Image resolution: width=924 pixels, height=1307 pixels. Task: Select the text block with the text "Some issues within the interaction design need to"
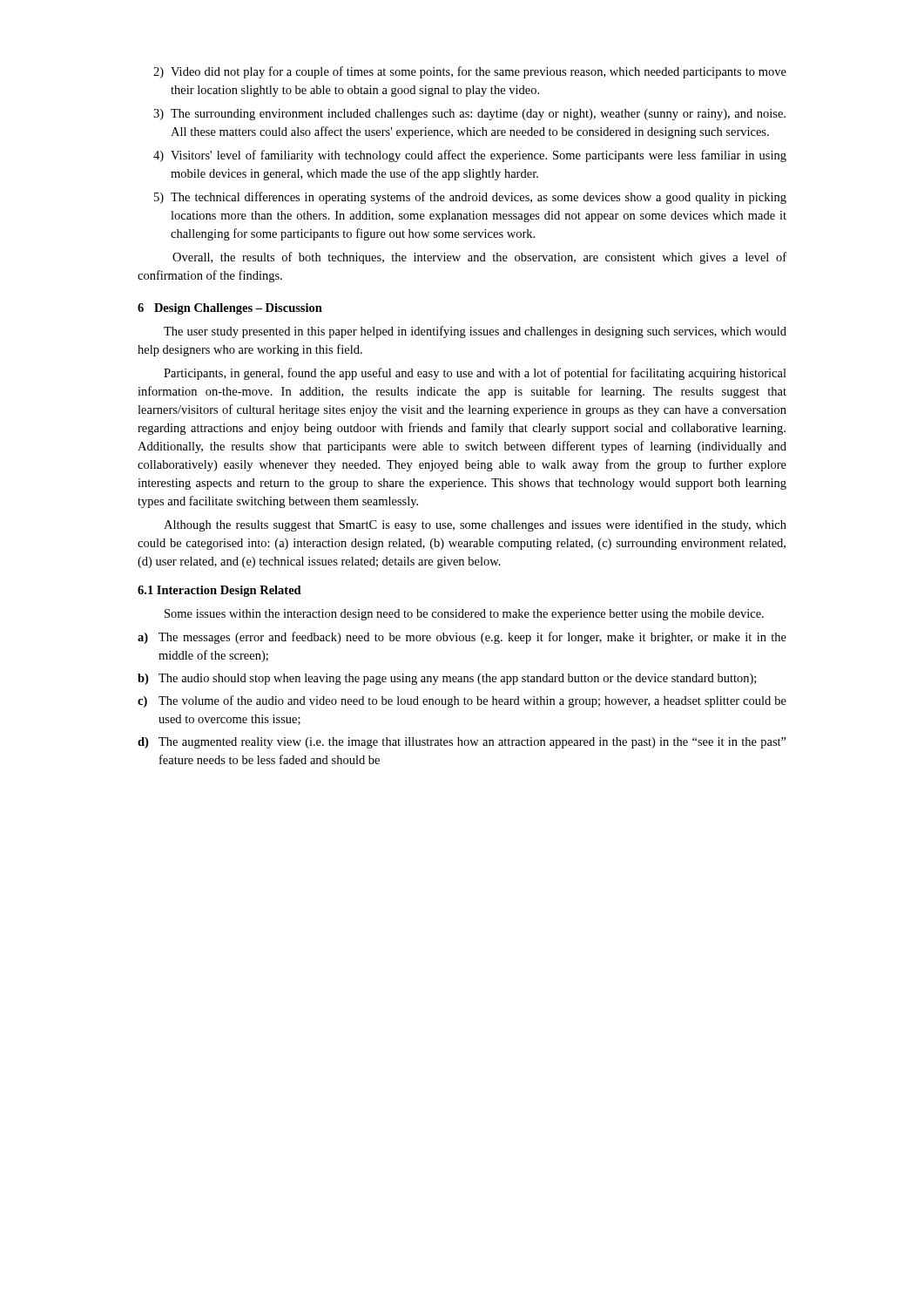pyautogui.click(x=464, y=614)
